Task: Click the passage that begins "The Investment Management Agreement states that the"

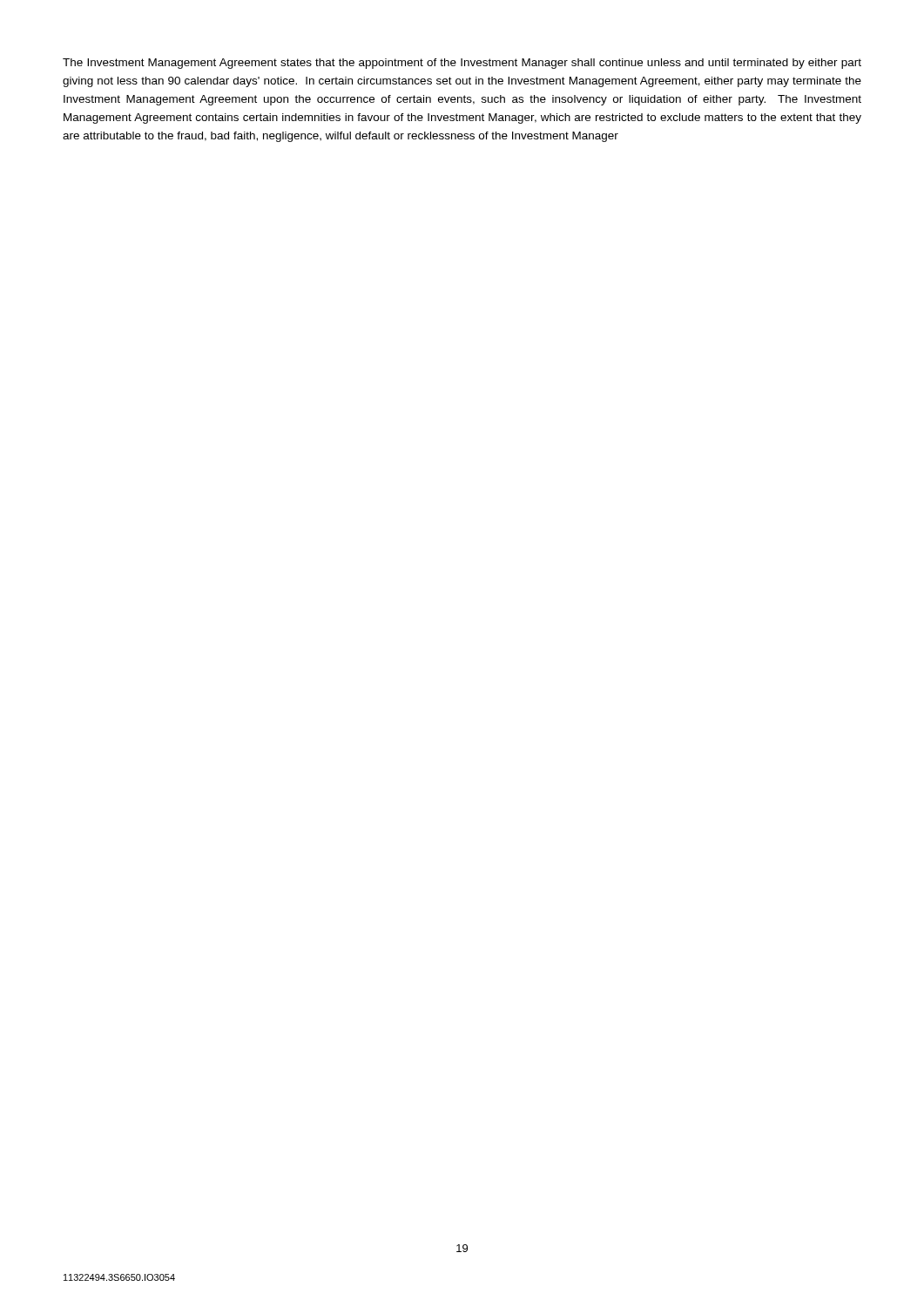Action: click(462, 99)
